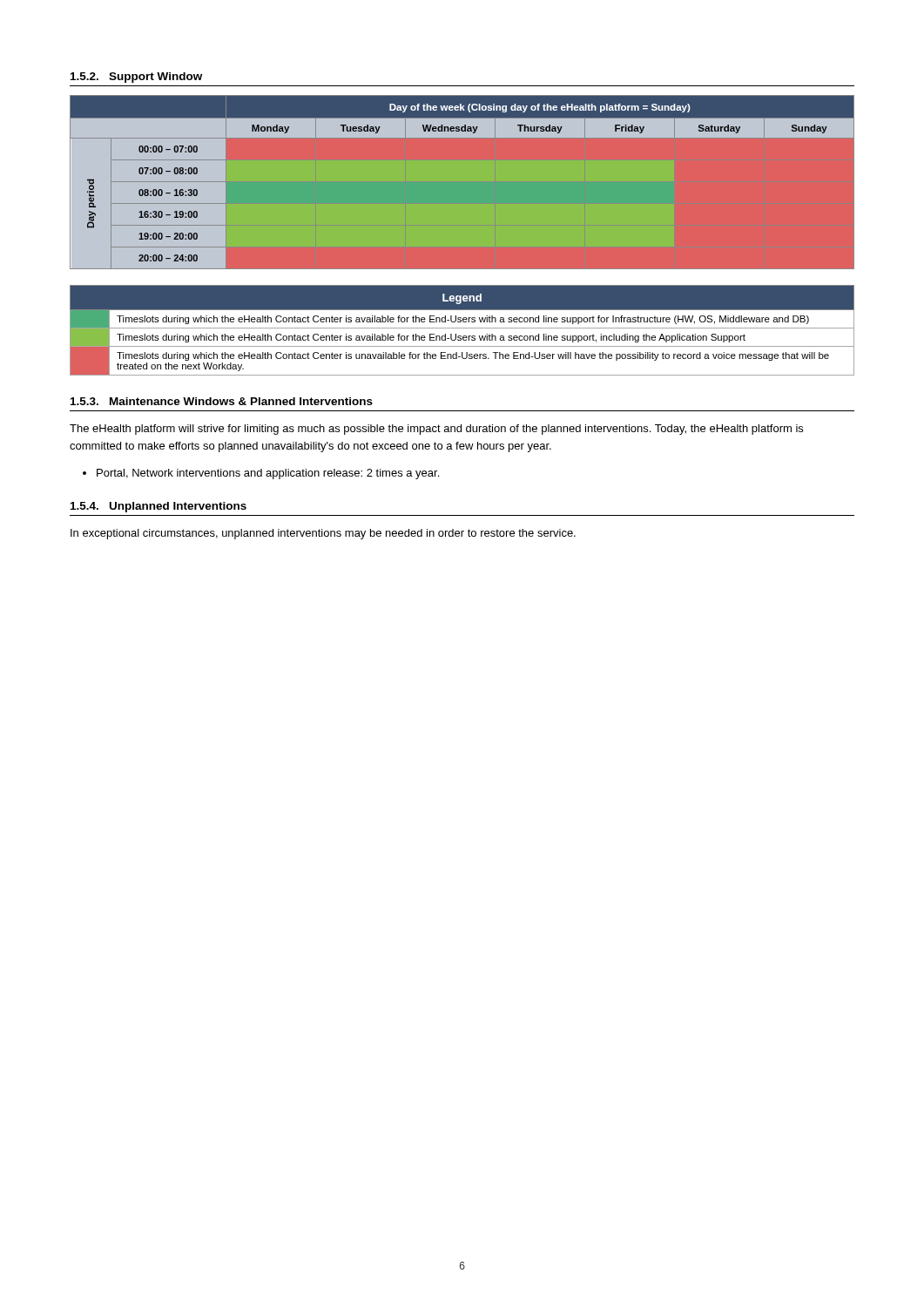Image resolution: width=924 pixels, height=1307 pixels.
Task: Locate the text block containing "In exceptional circumstances, unplanned"
Action: [x=323, y=532]
